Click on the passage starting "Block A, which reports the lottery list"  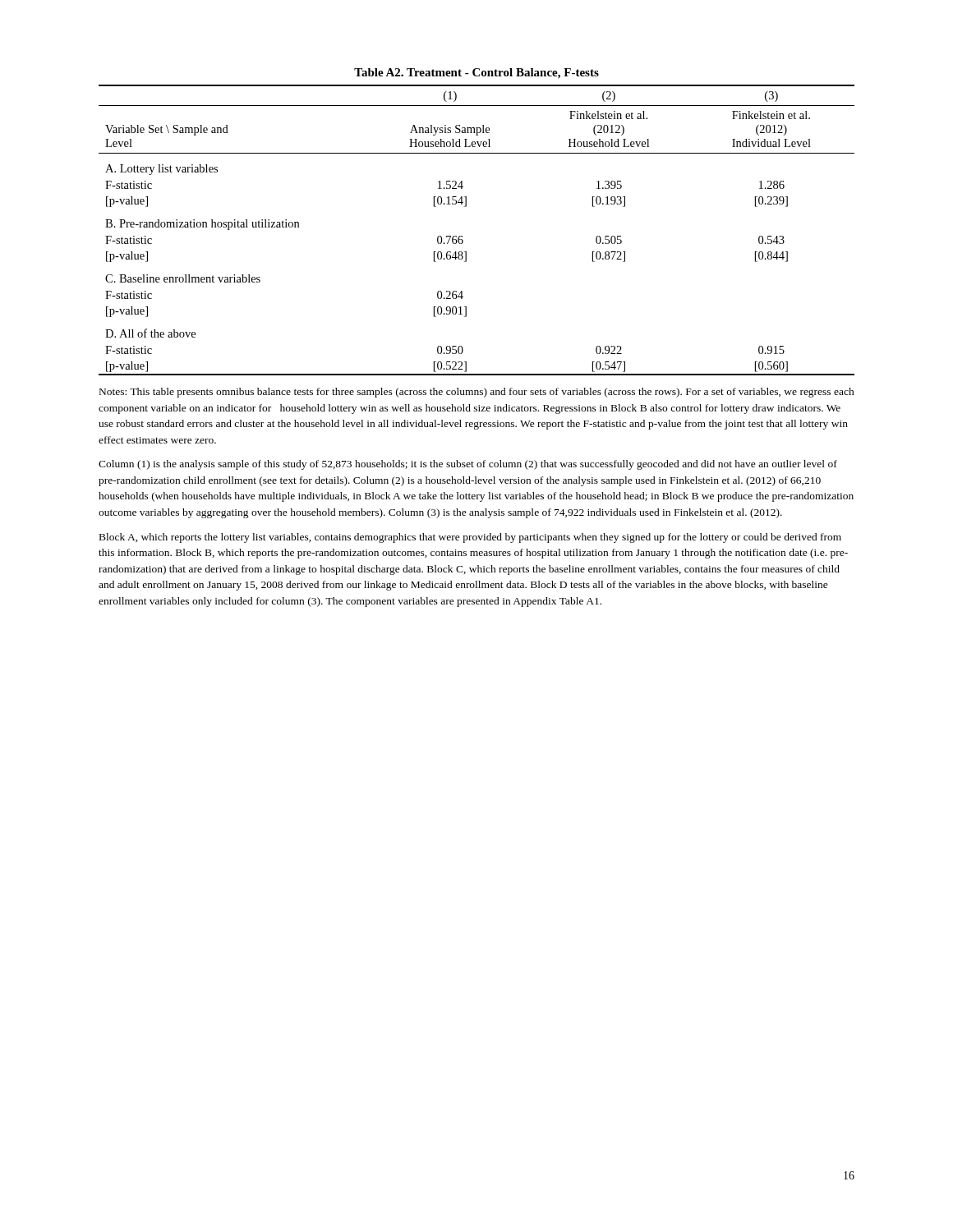coord(473,568)
